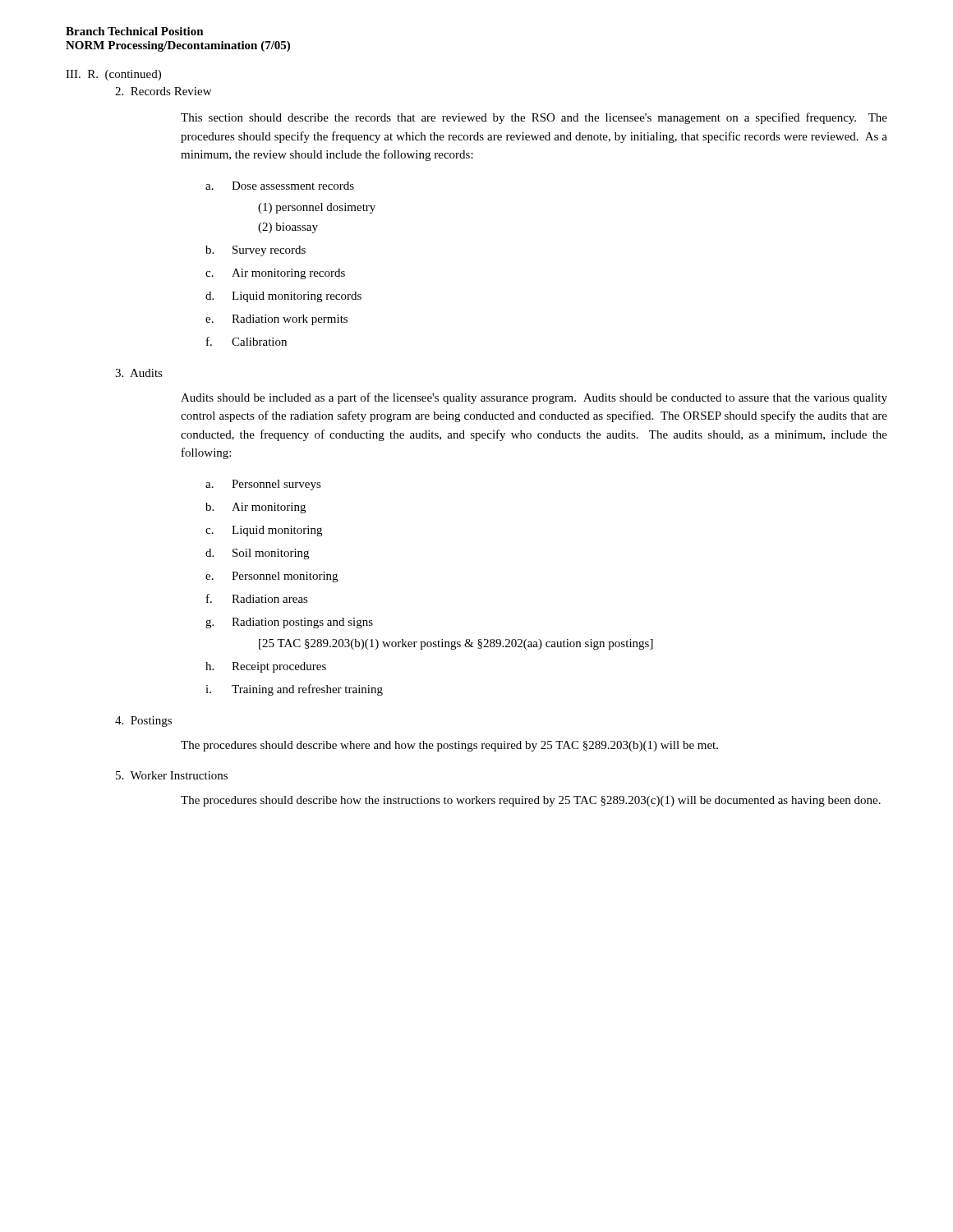
Task: Find the passage starting "f. Radiation areas"
Action: pyautogui.click(x=257, y=598)
